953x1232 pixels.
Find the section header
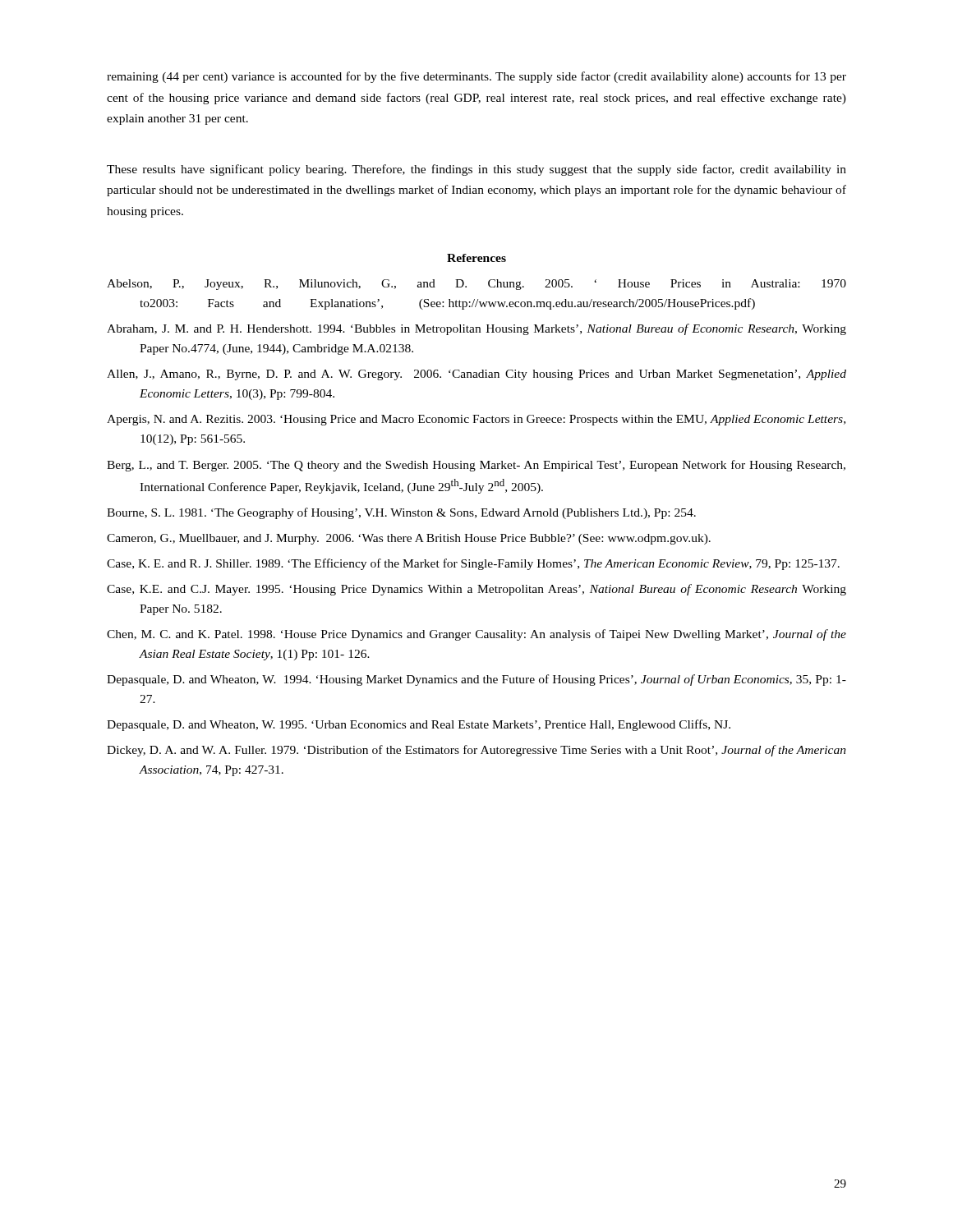point(476,258)
